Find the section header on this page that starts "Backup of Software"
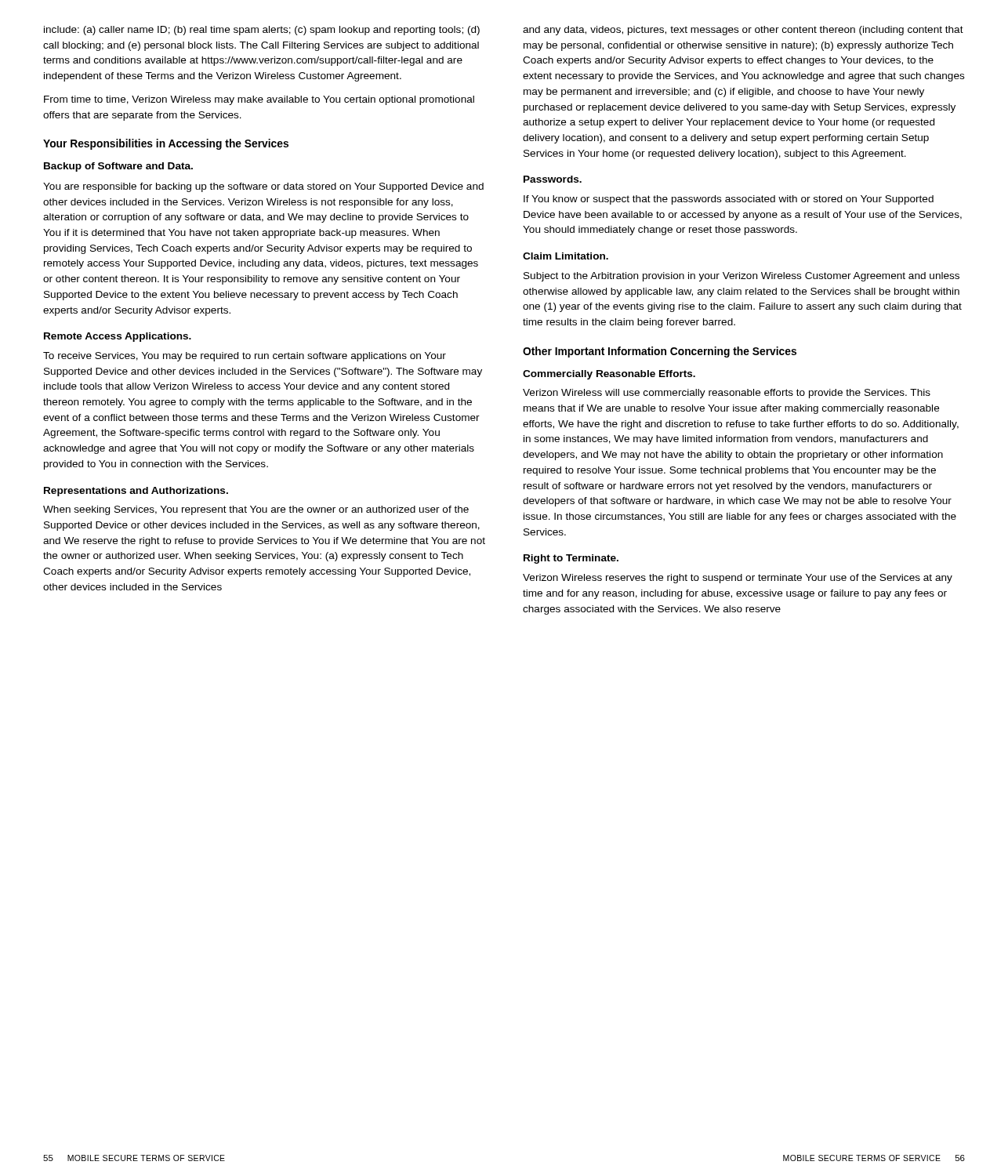Viewport: 1008px width, 1176px height. click(x=118, y=166)
